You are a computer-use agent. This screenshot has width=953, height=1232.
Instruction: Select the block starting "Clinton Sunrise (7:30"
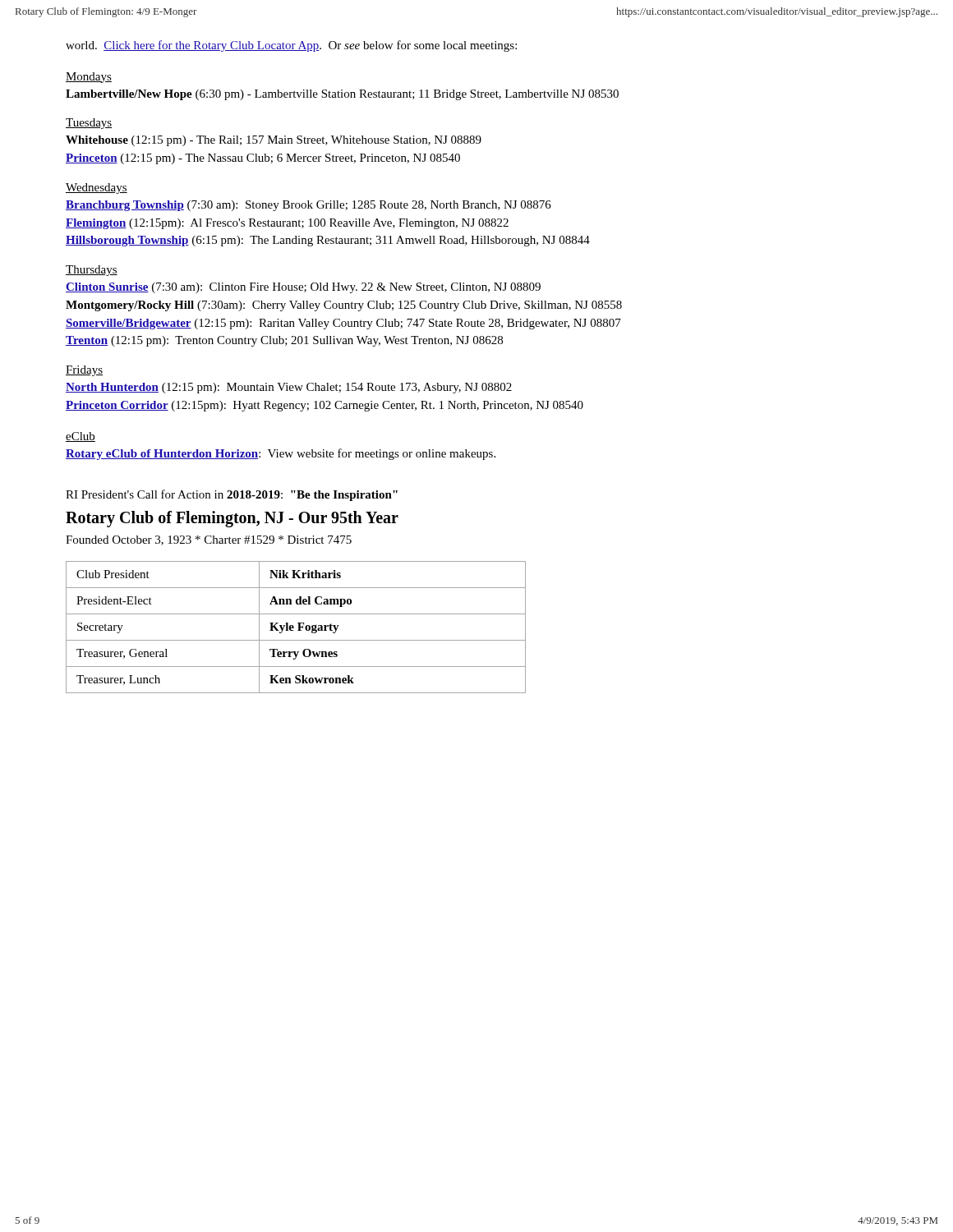point(344,313)
